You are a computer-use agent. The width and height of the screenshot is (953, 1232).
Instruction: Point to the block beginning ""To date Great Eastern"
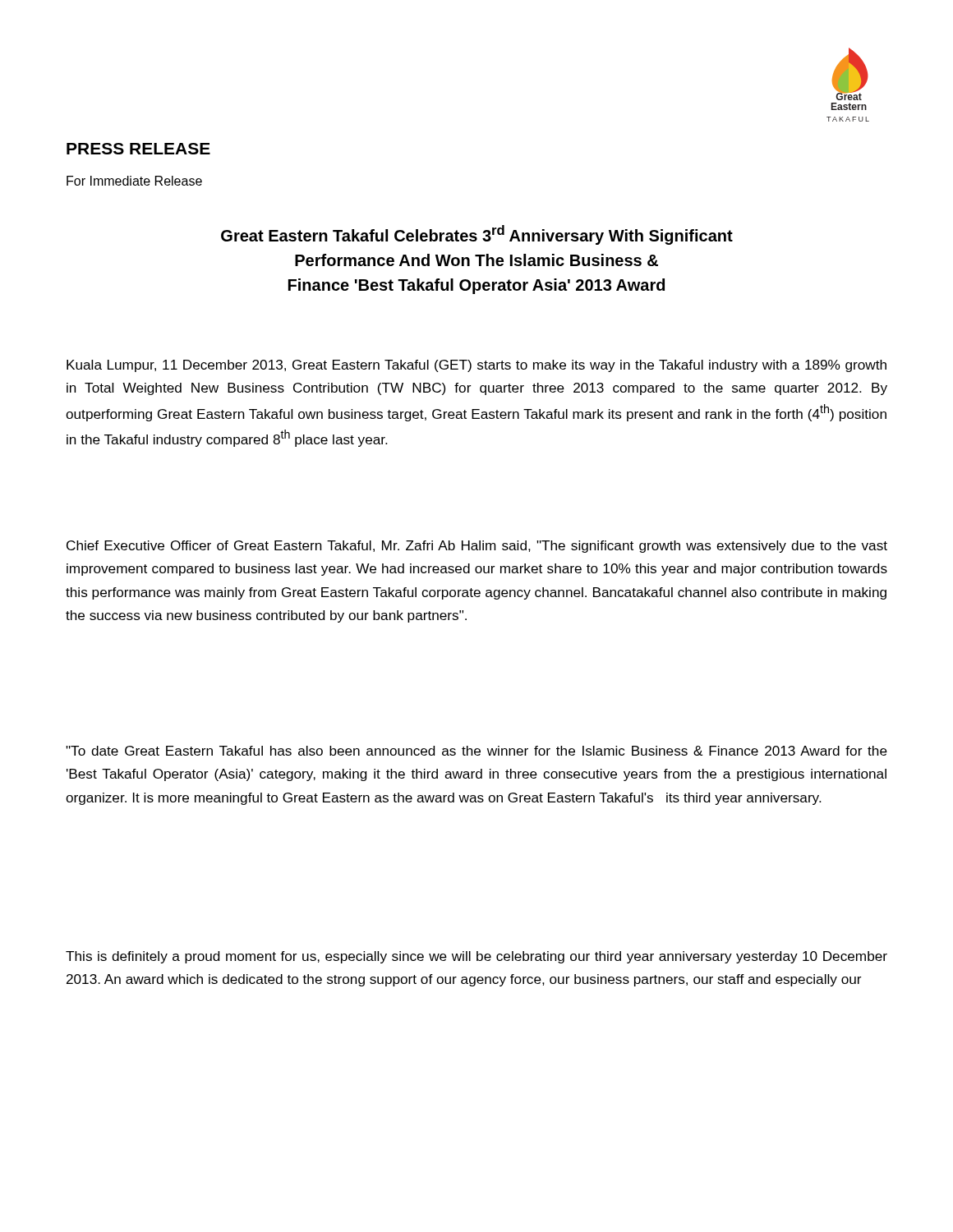476,774
